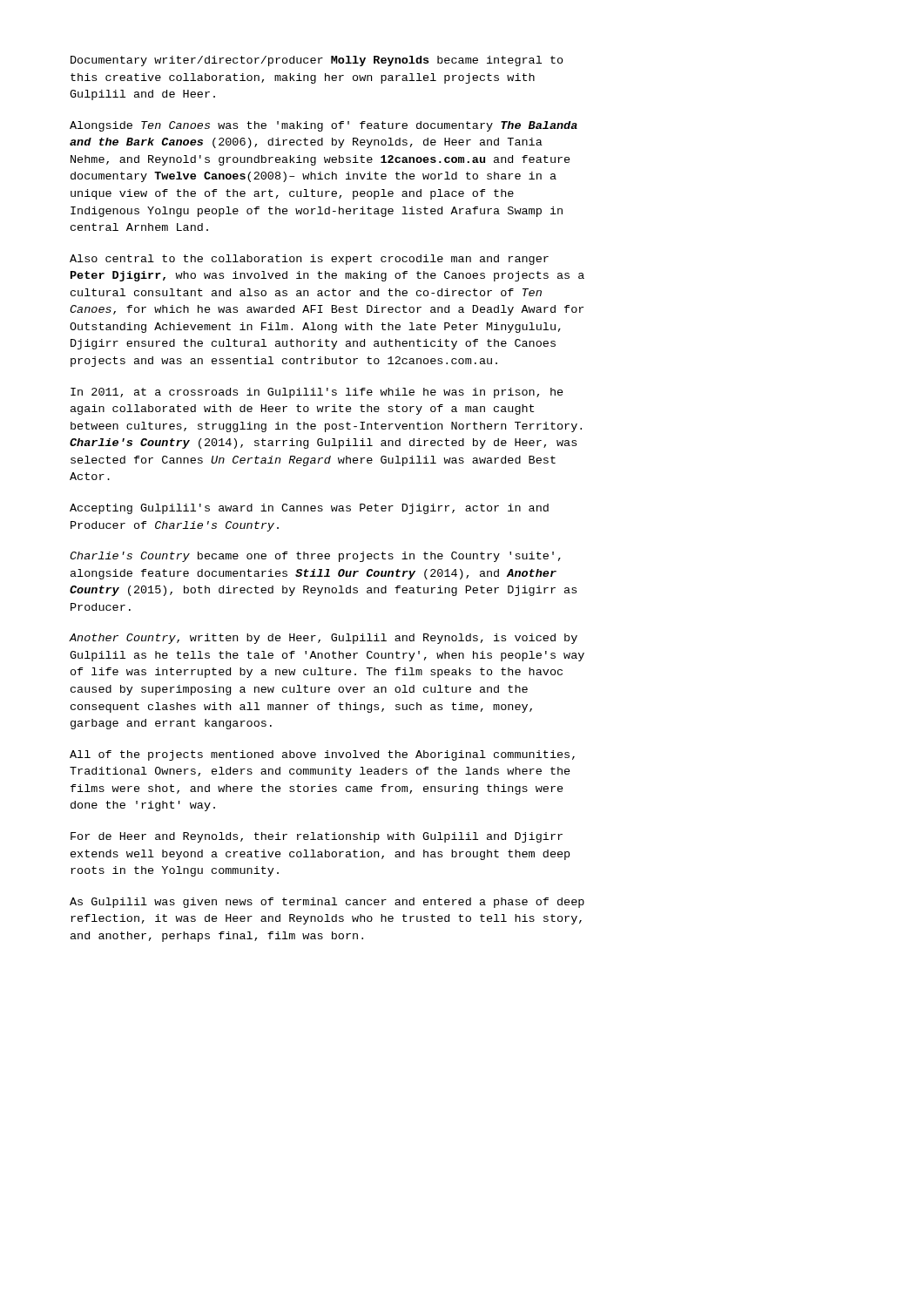Where is the passage that starts "Accepting Gulpilil's award in Cannes"?
The width and height of the screenshot is (924, 1307).
point(310,517)
